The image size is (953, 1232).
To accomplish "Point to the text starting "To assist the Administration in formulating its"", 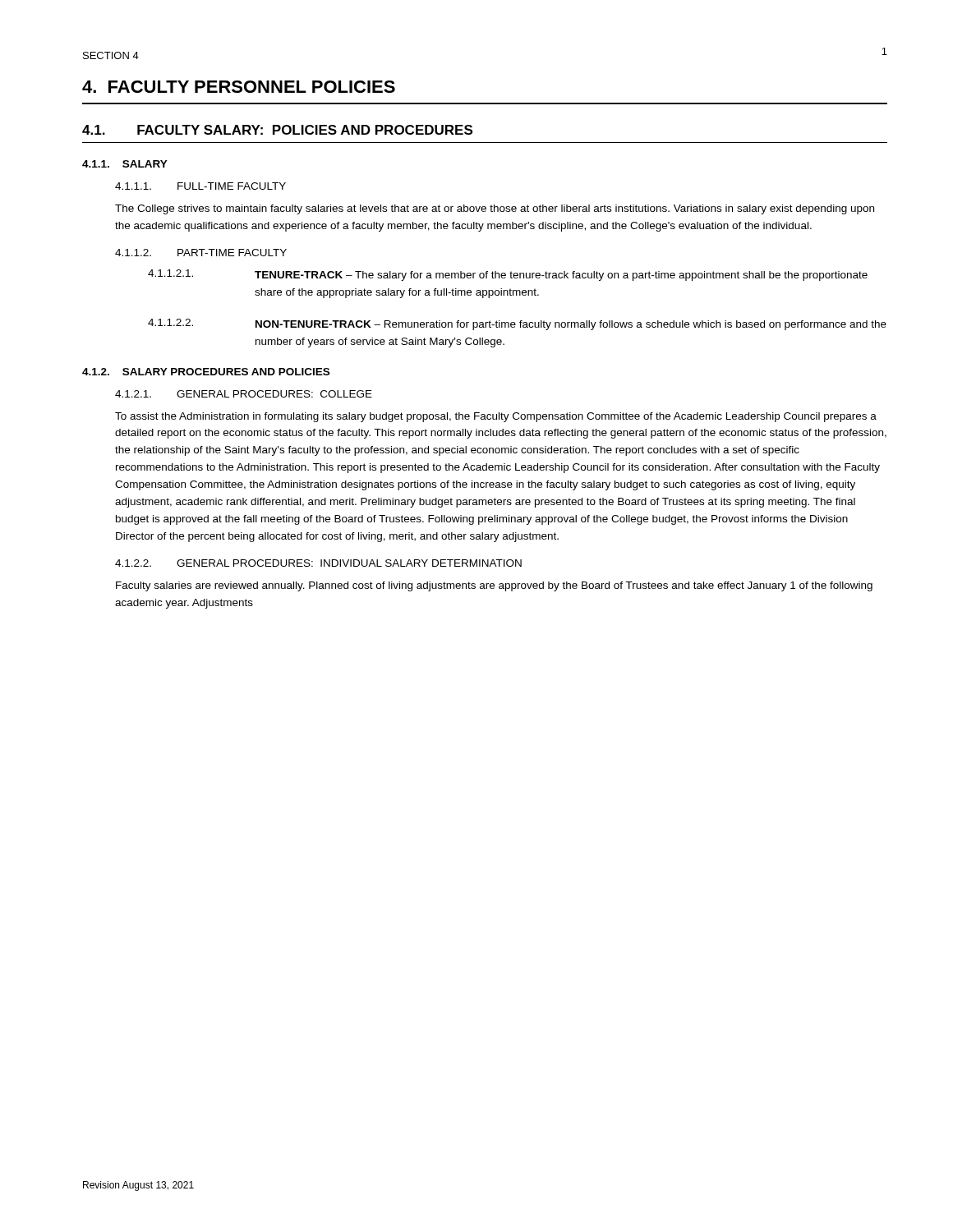I will point(501,476).
